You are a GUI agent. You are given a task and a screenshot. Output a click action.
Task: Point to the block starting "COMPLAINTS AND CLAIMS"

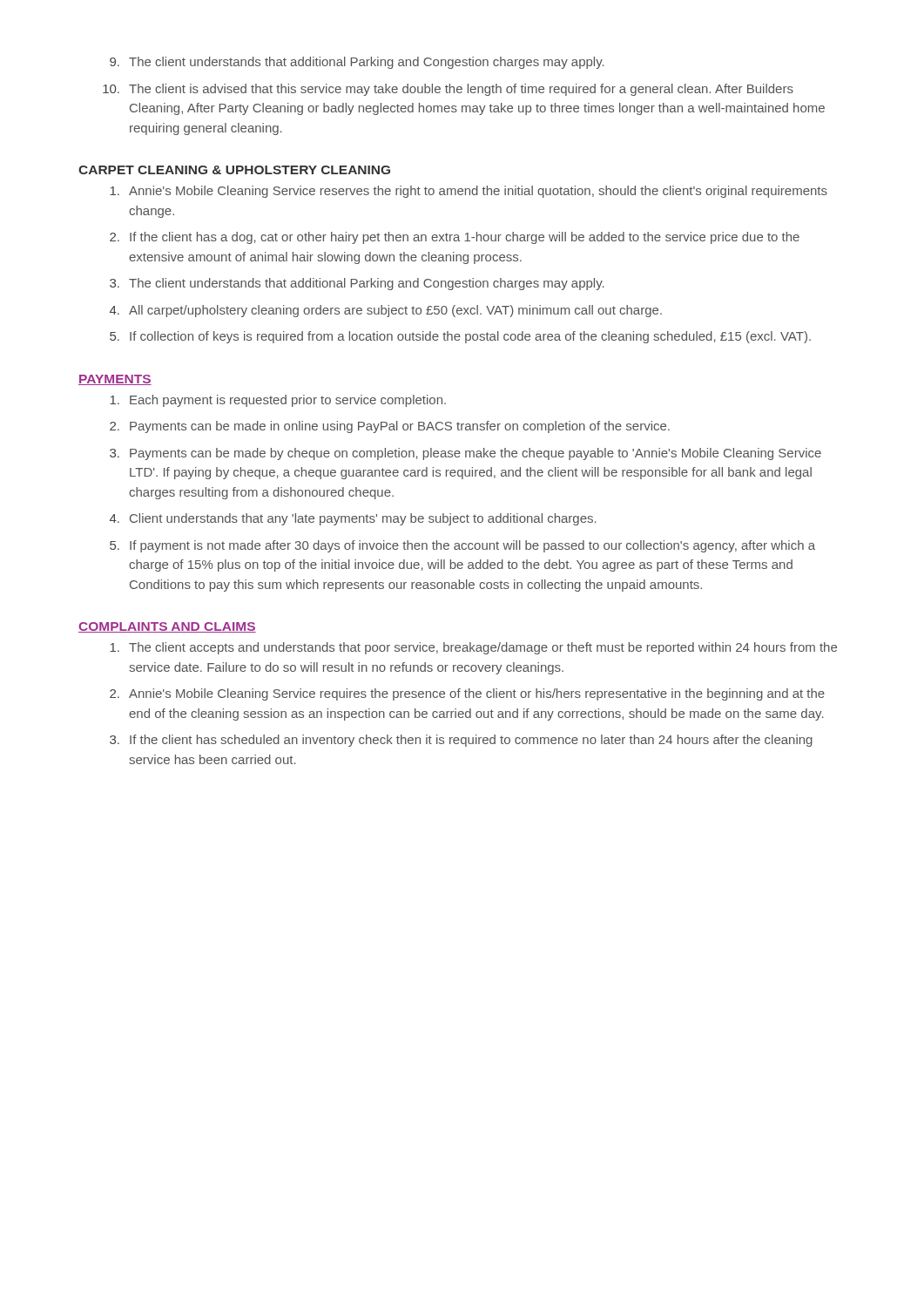coord(167,626)
